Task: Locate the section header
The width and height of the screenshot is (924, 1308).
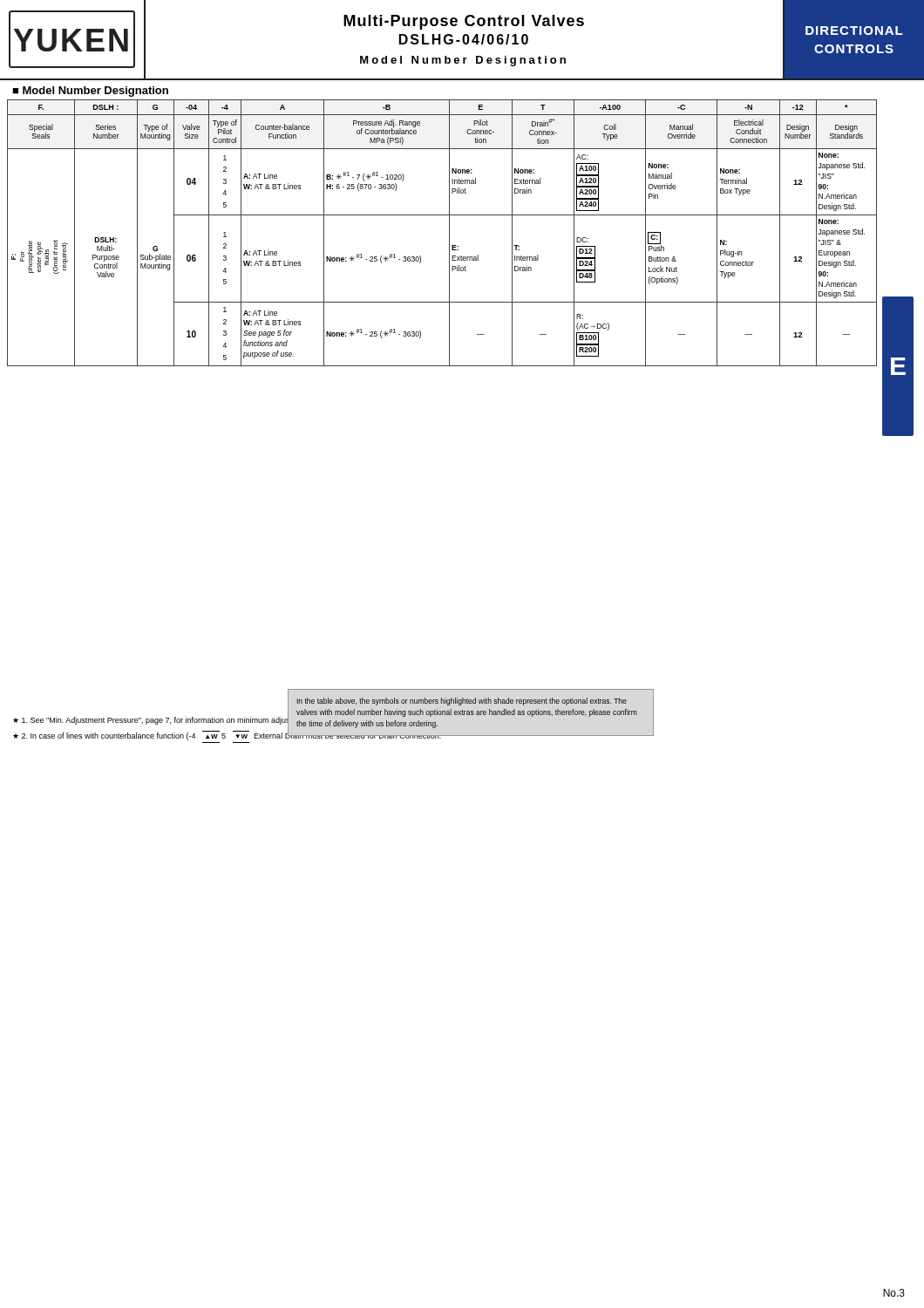Action: click(x=91, y=90)
